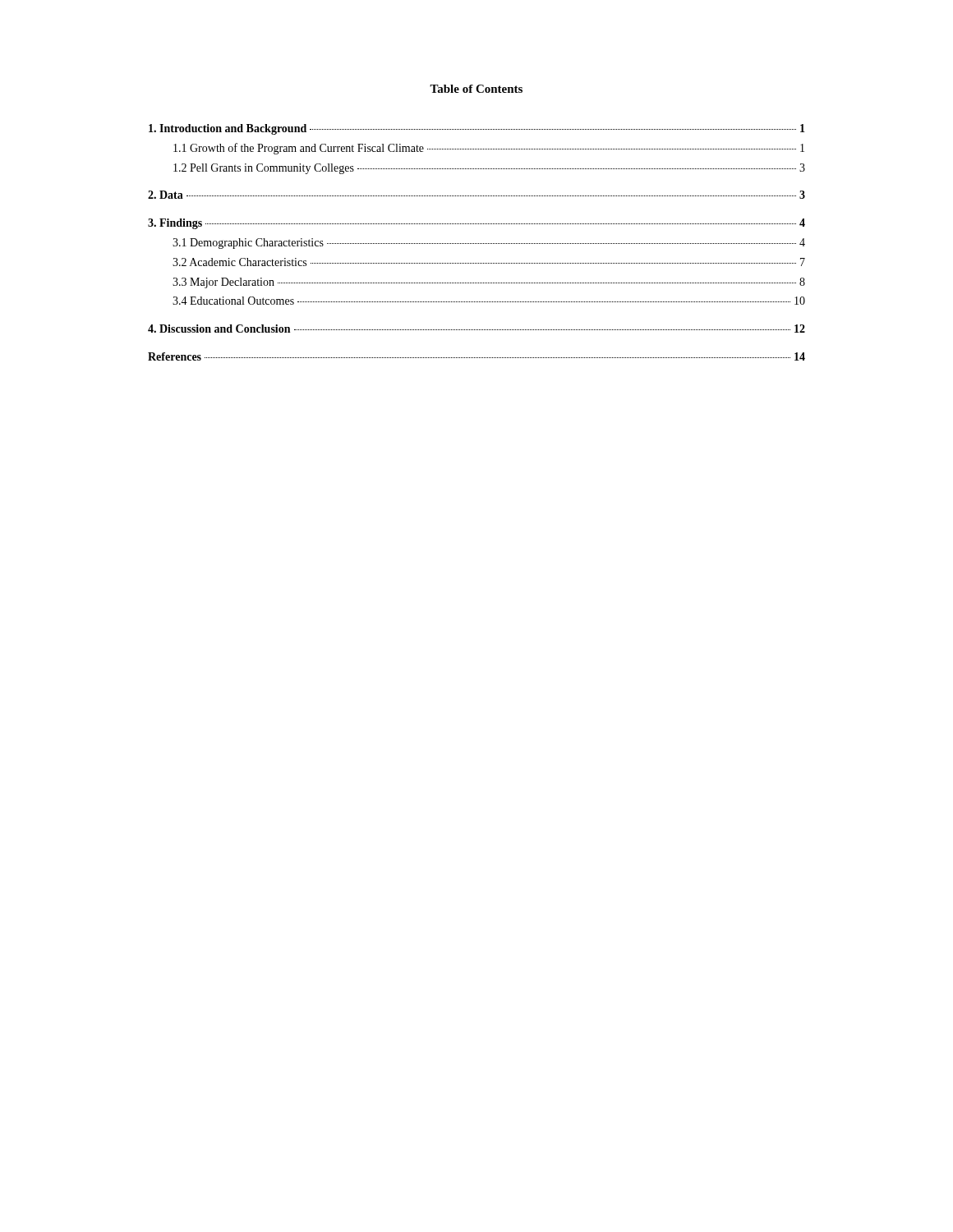Select the list item that reads "References 14"
The height and width of the screenshot is (1232, 953).
click(476, 357)
